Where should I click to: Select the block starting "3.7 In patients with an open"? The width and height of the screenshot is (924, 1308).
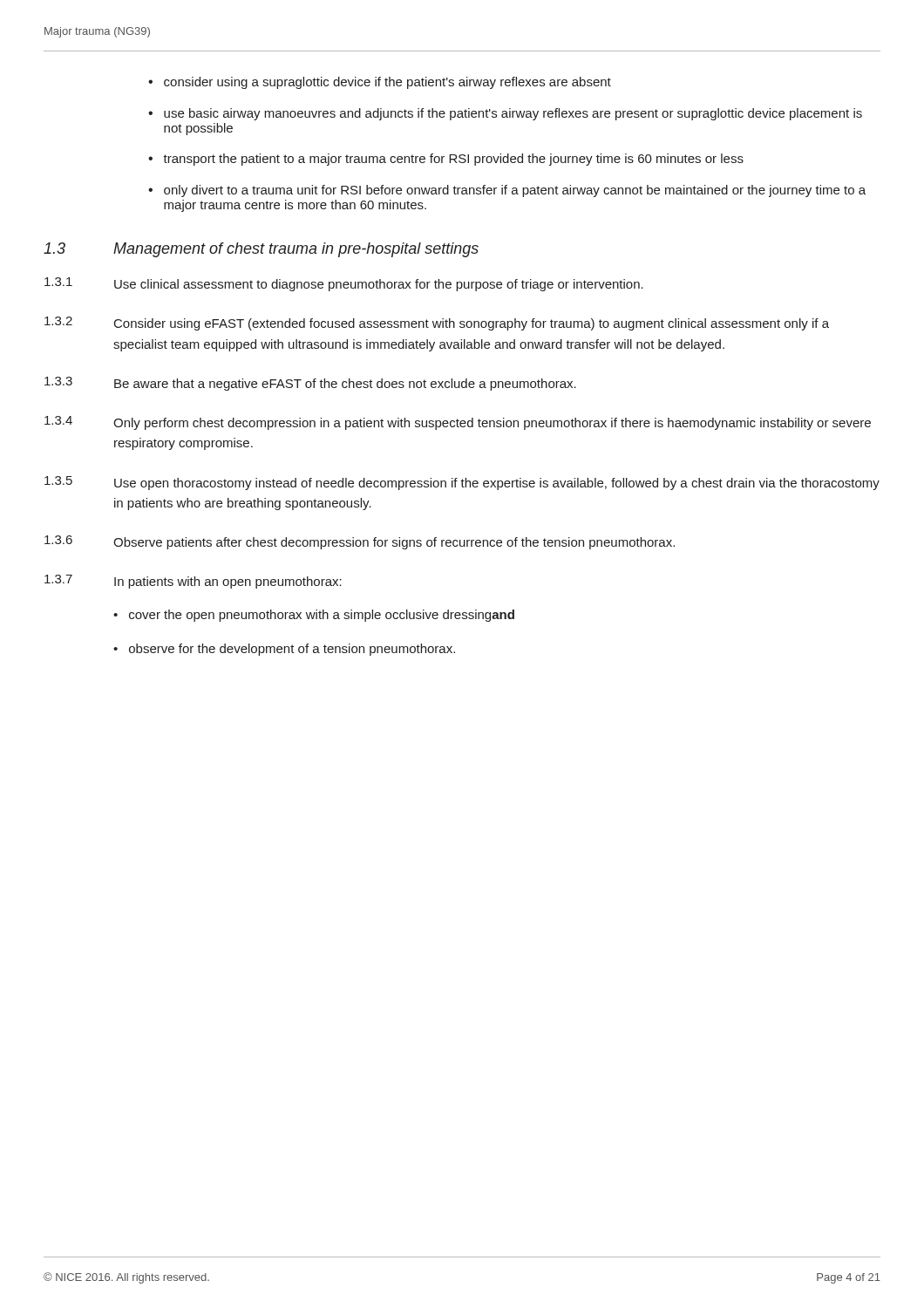[462, 622]
